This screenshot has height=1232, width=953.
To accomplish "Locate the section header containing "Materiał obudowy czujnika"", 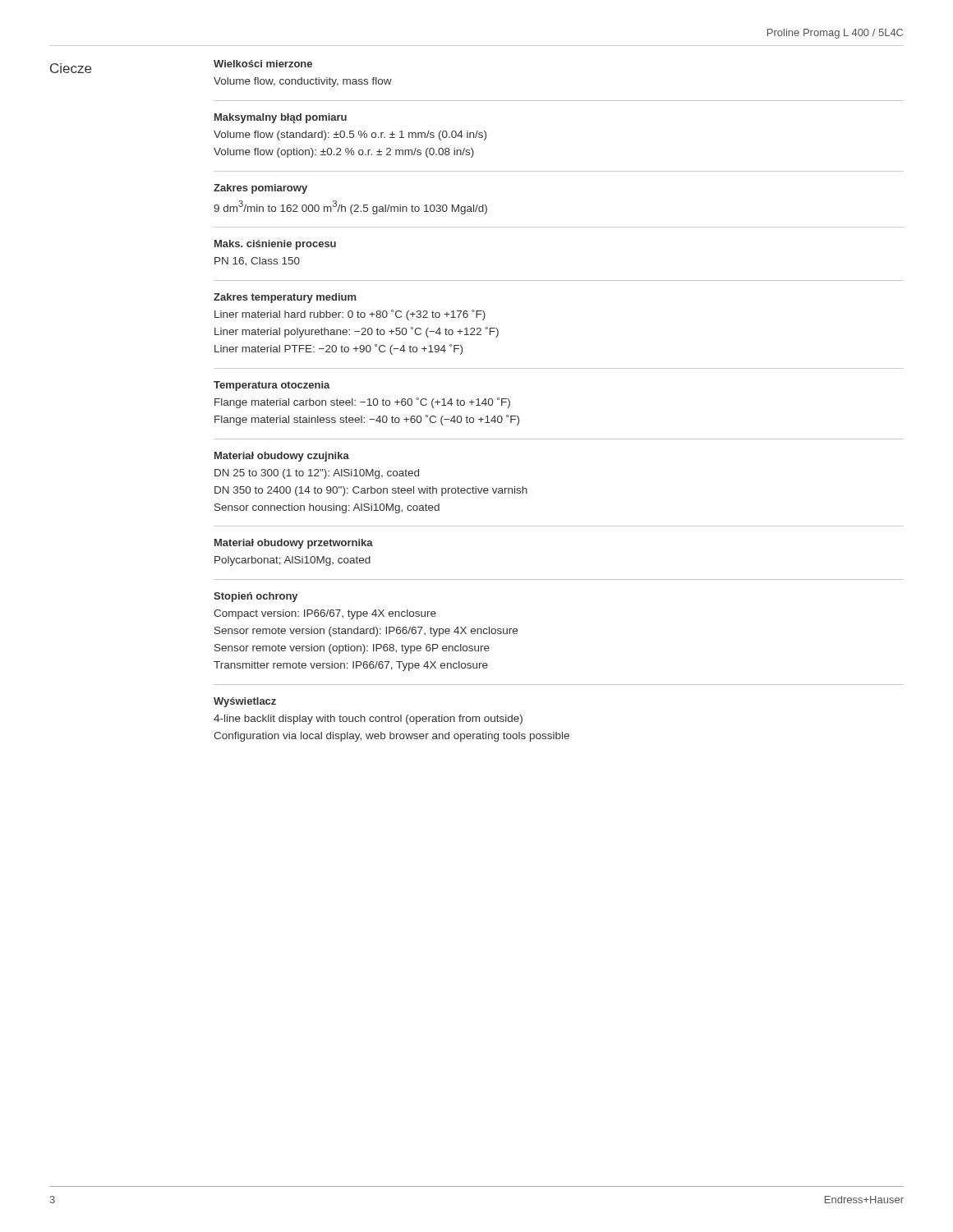I will click(281, 455).
